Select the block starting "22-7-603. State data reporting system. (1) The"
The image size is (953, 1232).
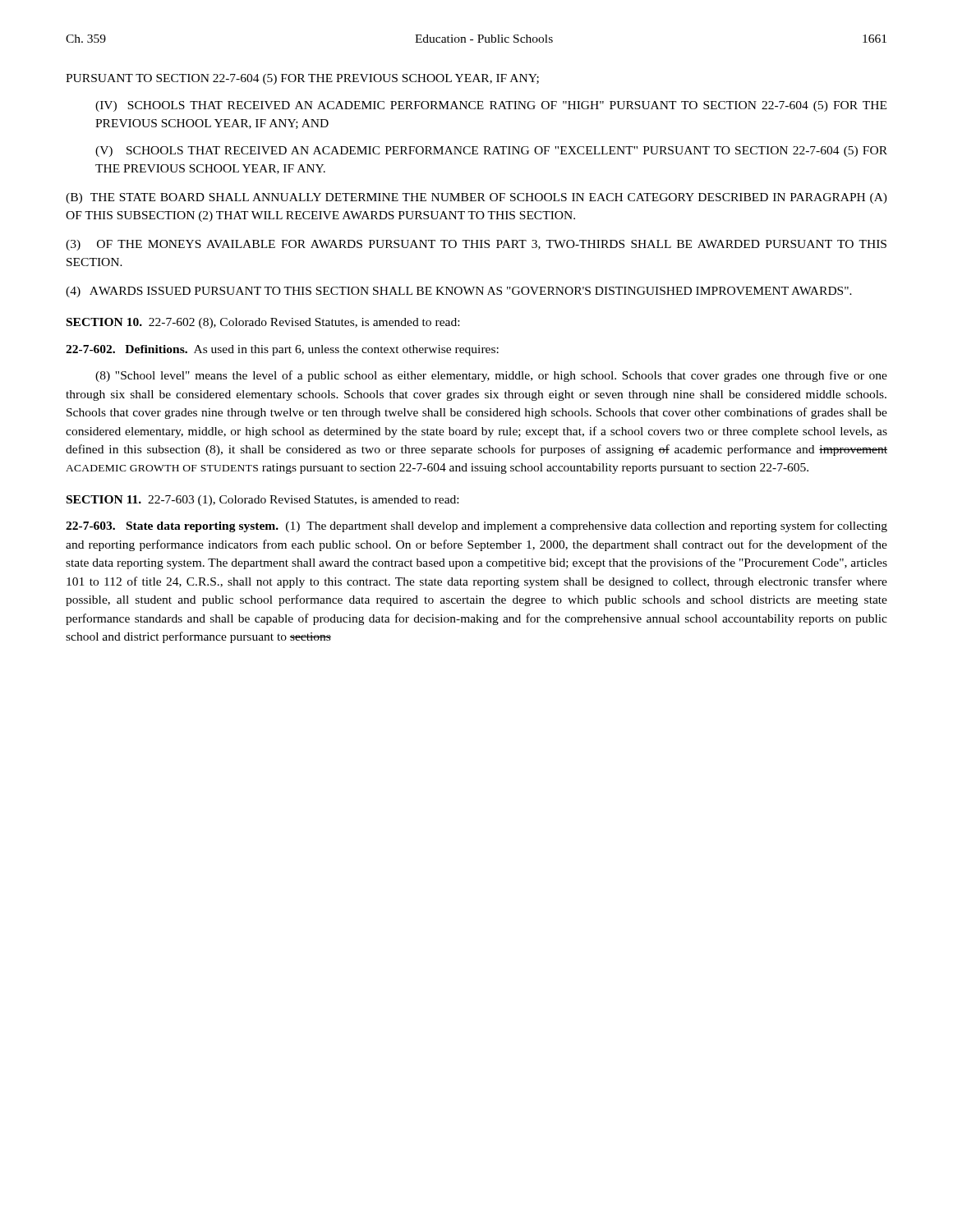(476, 581)
